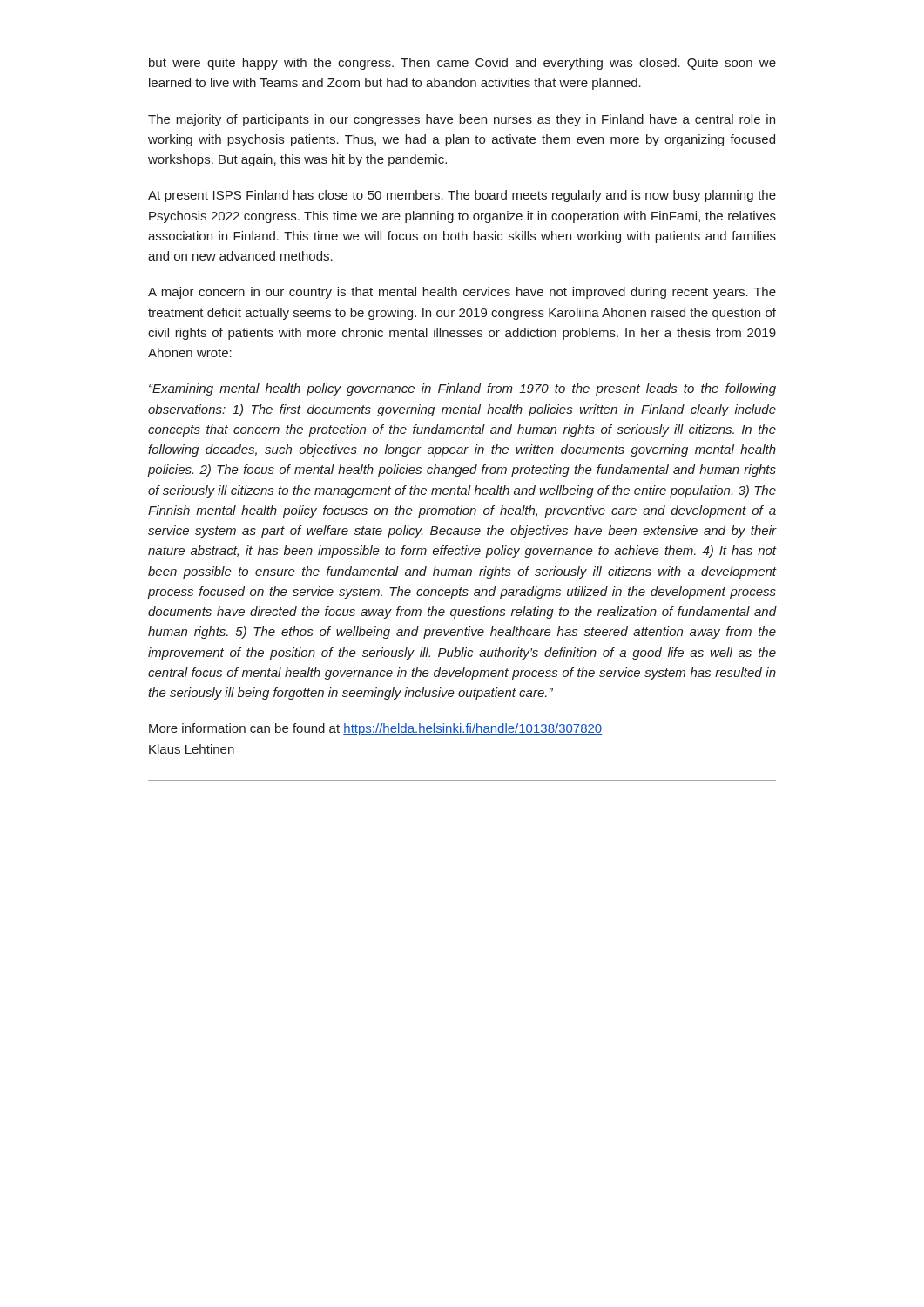The image size is (924, 1307).
Task: Locate the text block containing "“Examining mental health policy governance in"
Action: [462, 540]
